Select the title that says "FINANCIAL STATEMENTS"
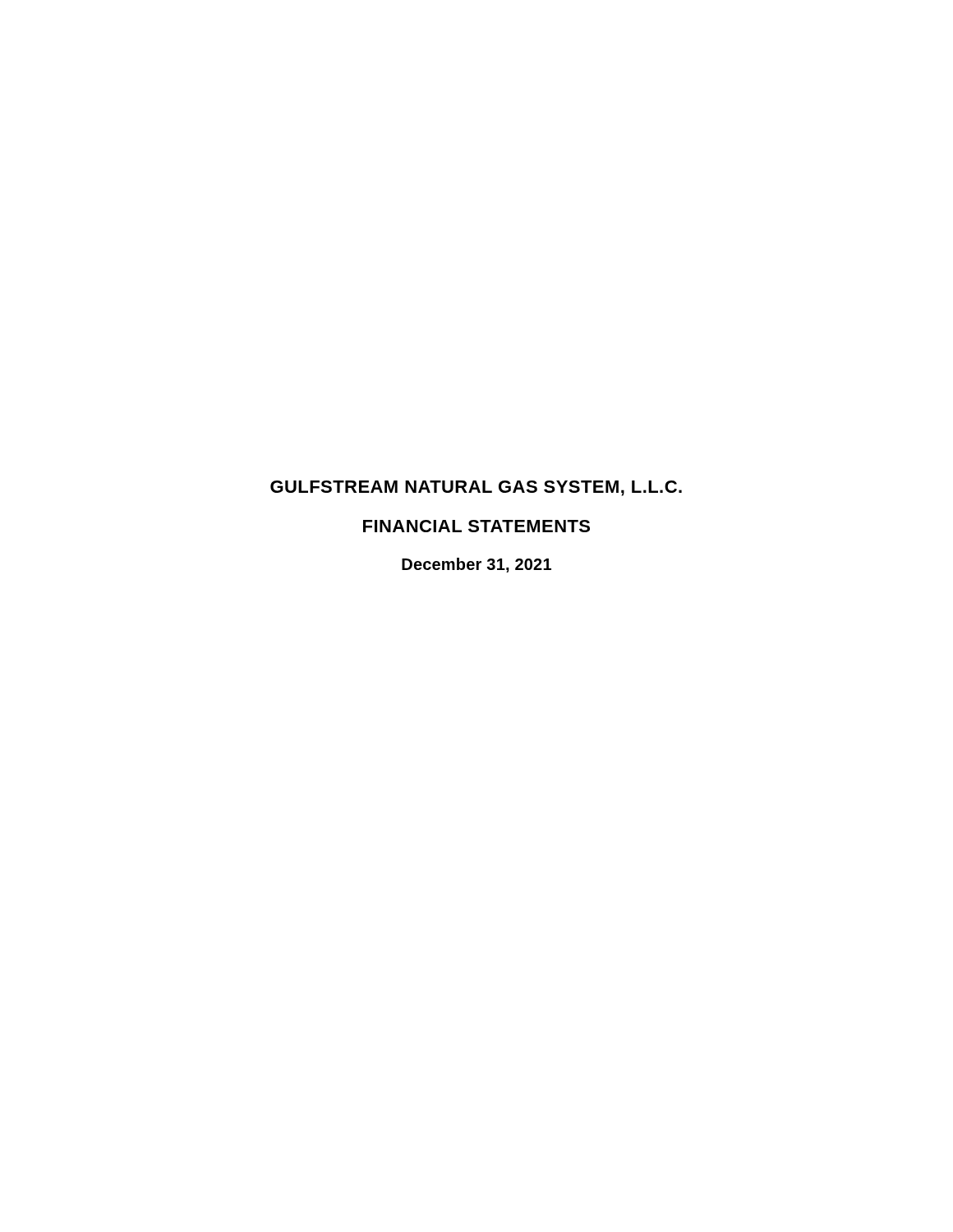This screenshot has width=953, height=1232. [x=476, y=526]
